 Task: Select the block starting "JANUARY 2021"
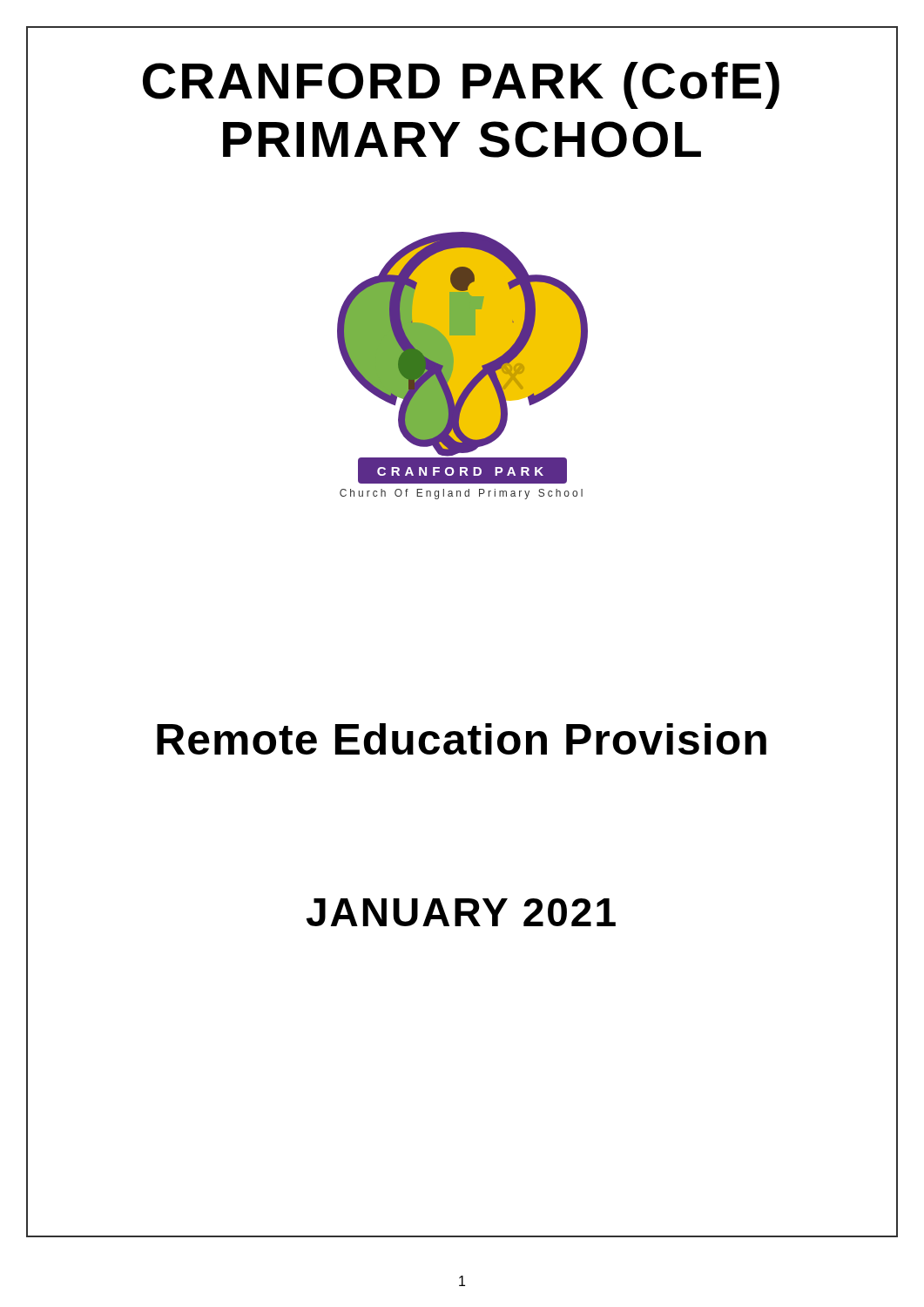(x=462, y=912)
